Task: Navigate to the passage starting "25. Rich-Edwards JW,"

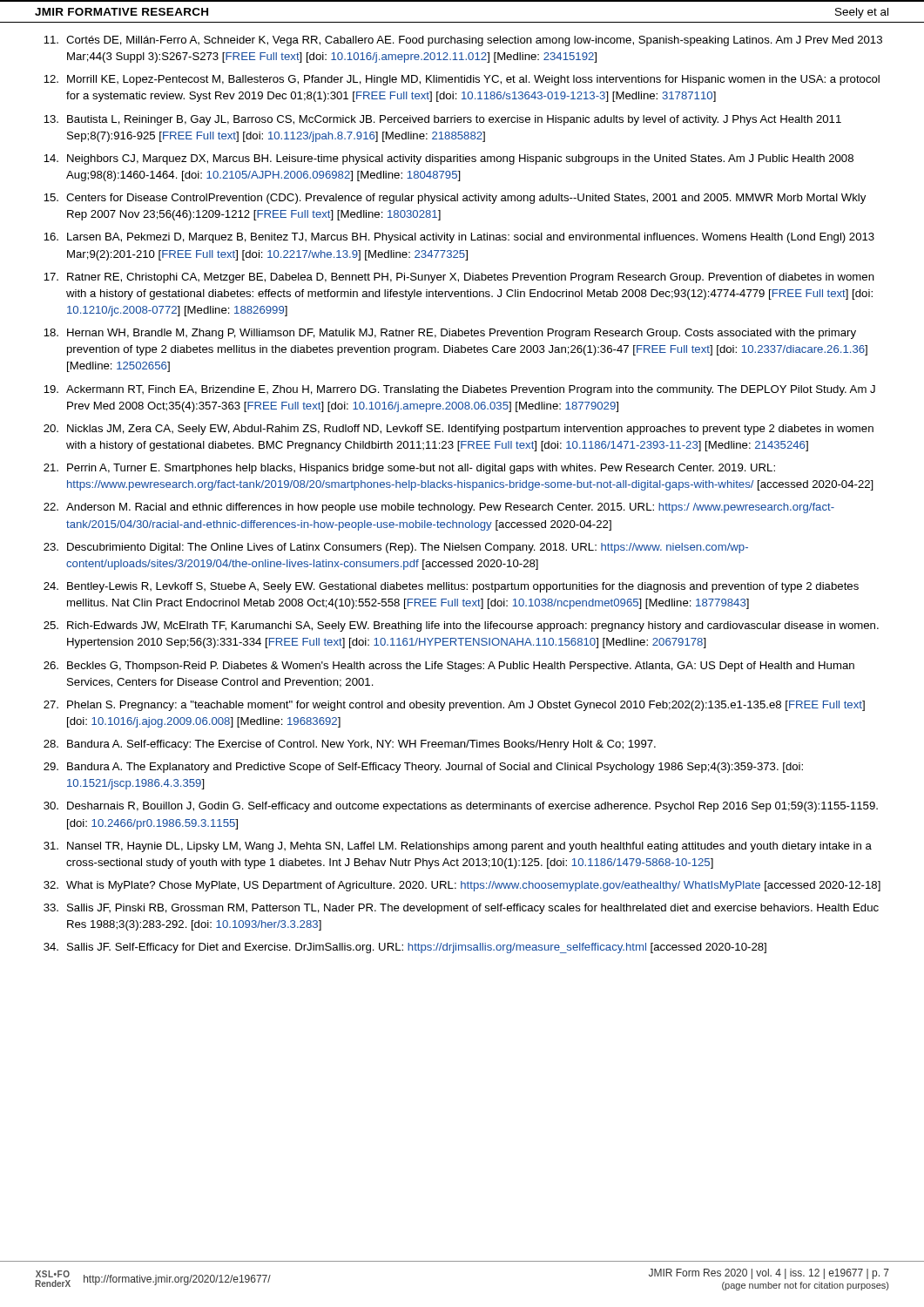Action: pos(462,634)
